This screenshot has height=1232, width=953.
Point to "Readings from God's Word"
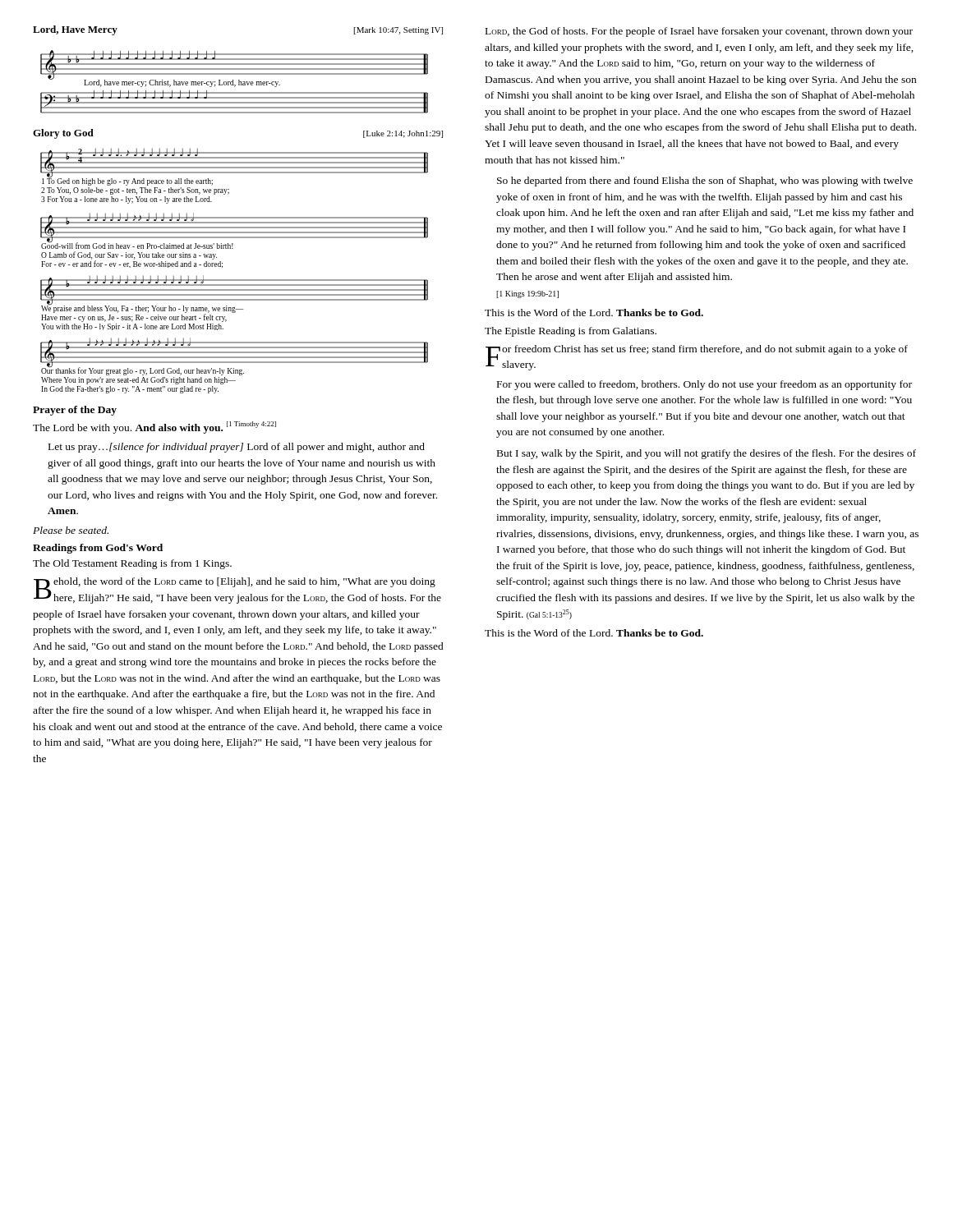[98, 548]
